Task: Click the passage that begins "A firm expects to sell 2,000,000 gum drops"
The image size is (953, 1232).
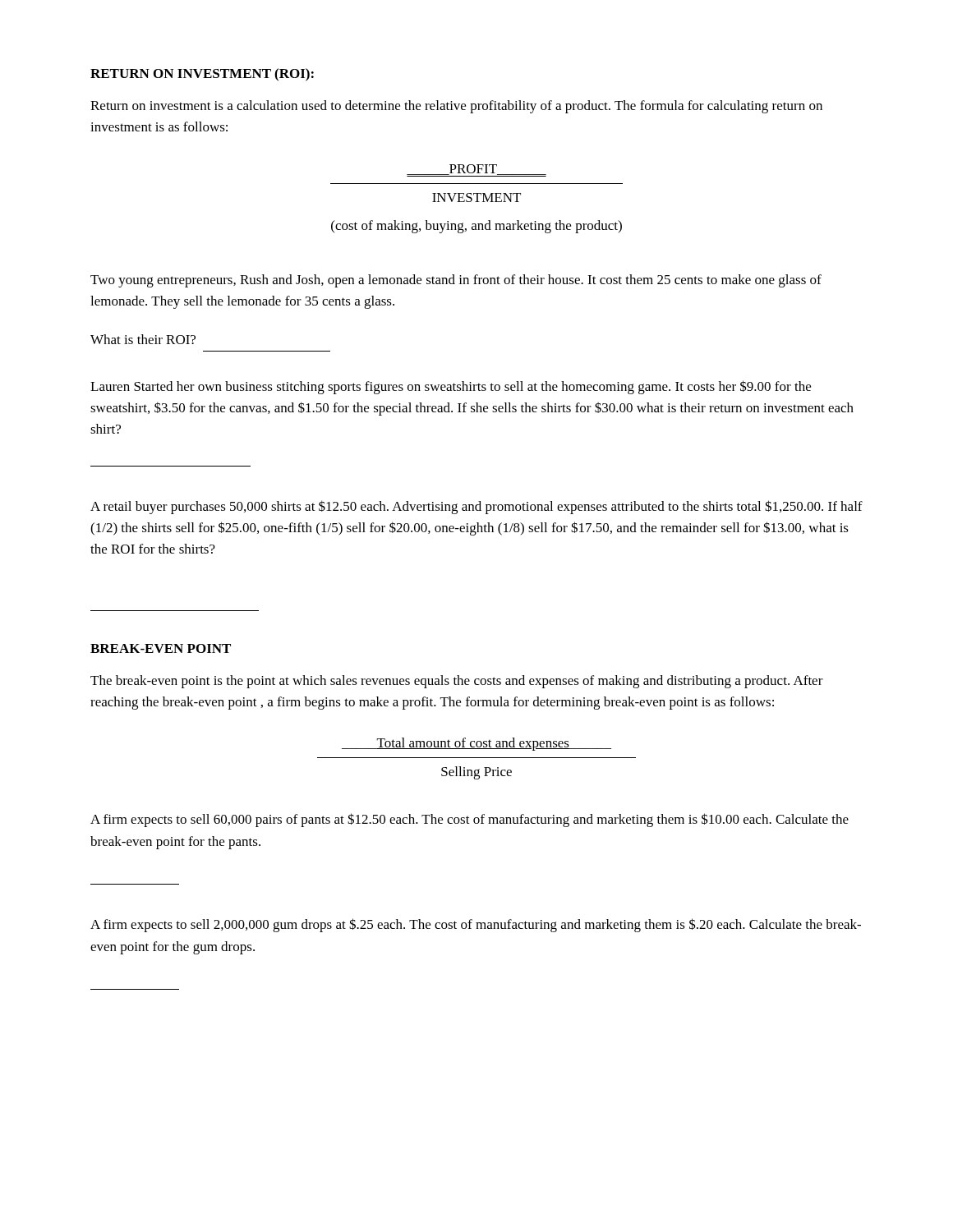Action: 476,935
